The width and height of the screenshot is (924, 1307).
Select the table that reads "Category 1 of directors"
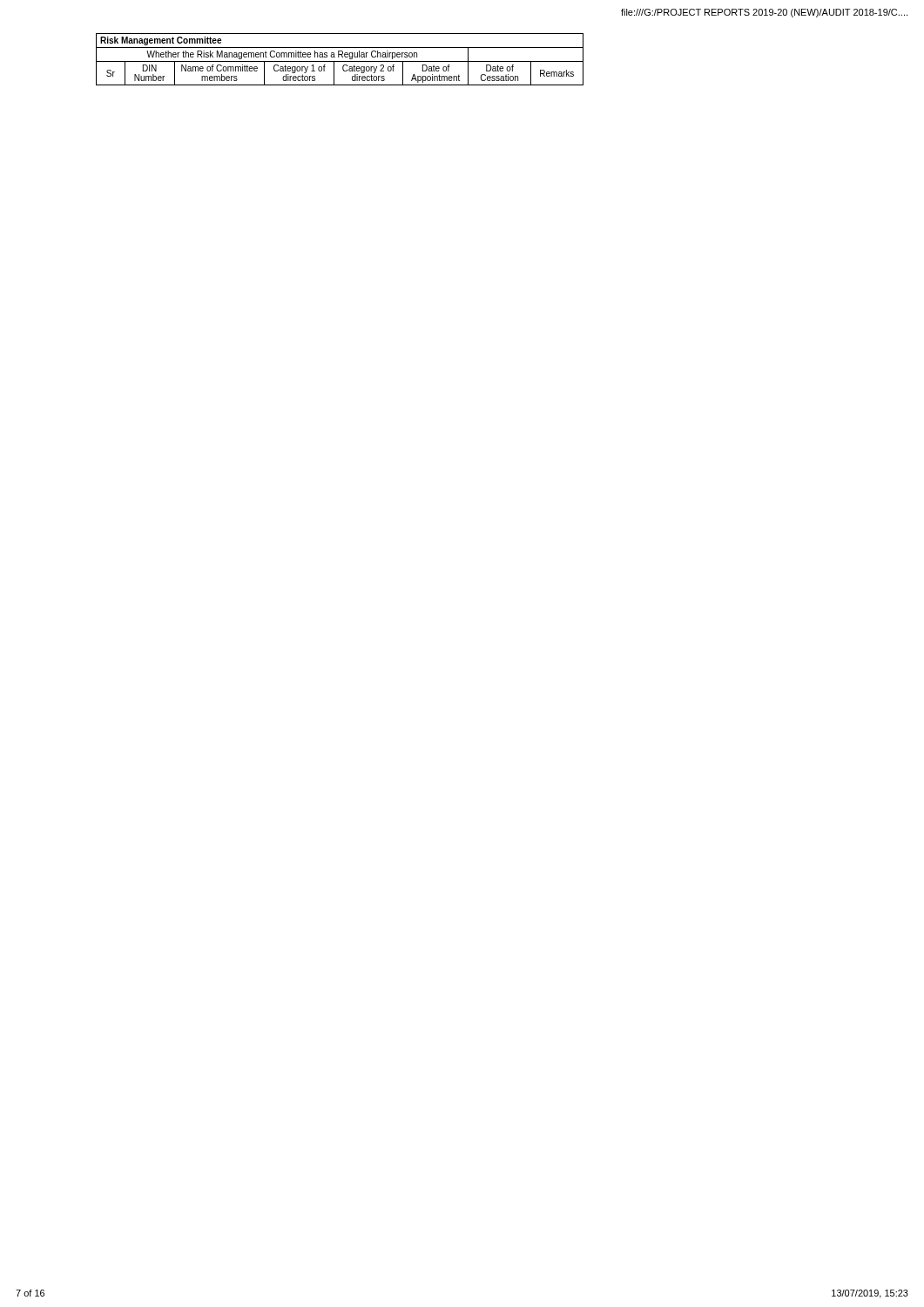[340, 59]
